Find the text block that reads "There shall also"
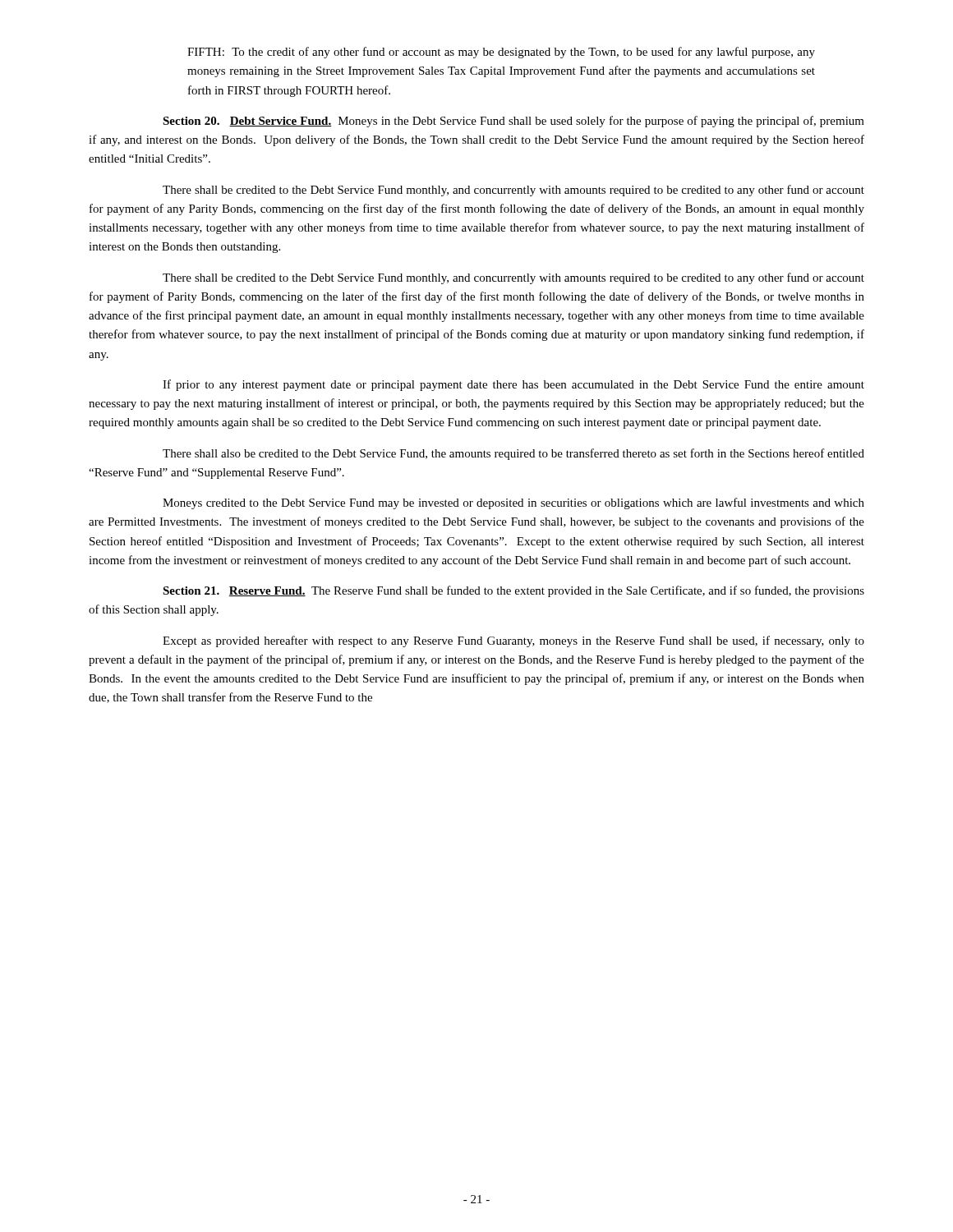The height and width of the screenshot is (1232, 953). point(476,463)
